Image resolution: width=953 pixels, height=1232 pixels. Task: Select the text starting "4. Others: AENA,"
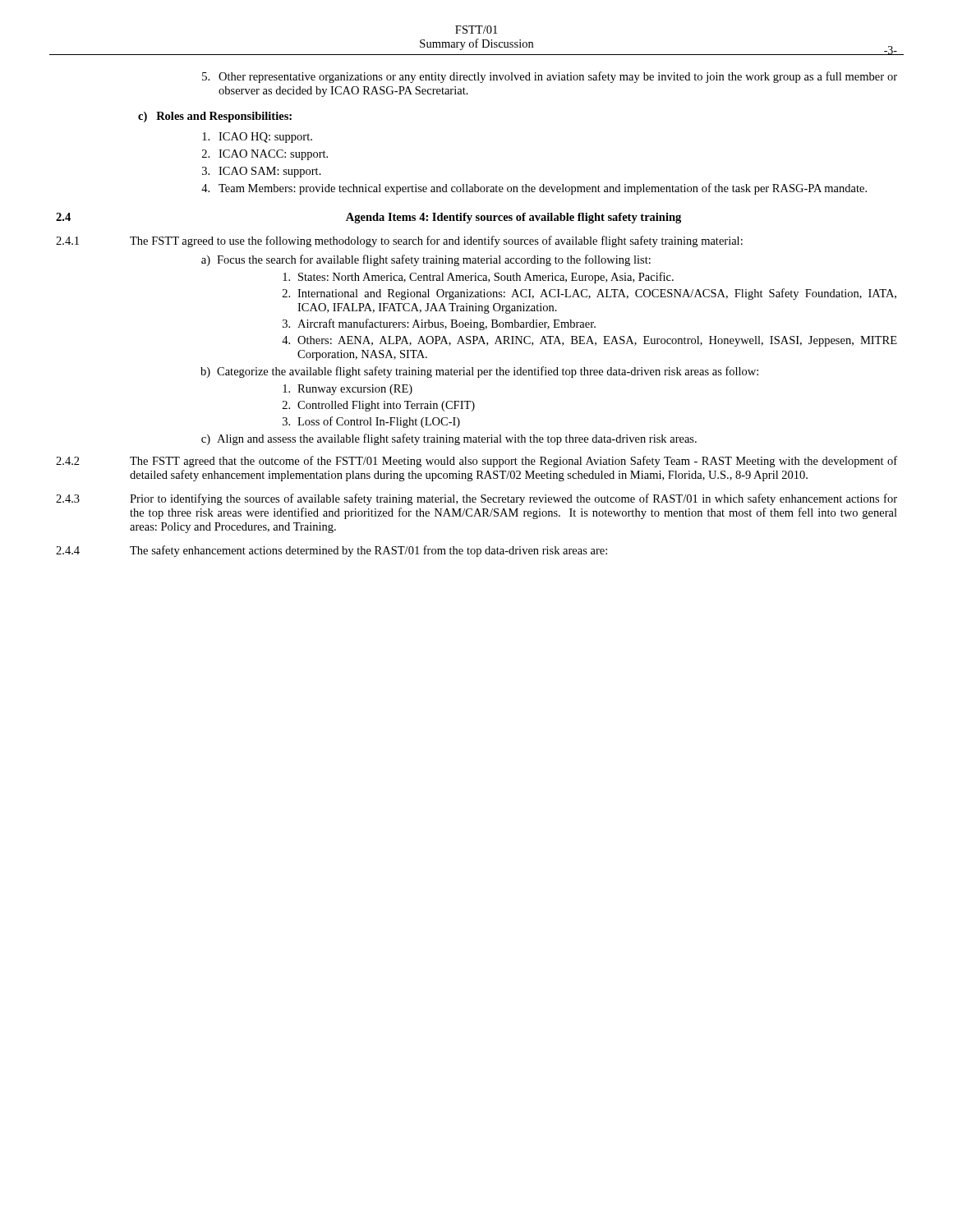(583, 347)
